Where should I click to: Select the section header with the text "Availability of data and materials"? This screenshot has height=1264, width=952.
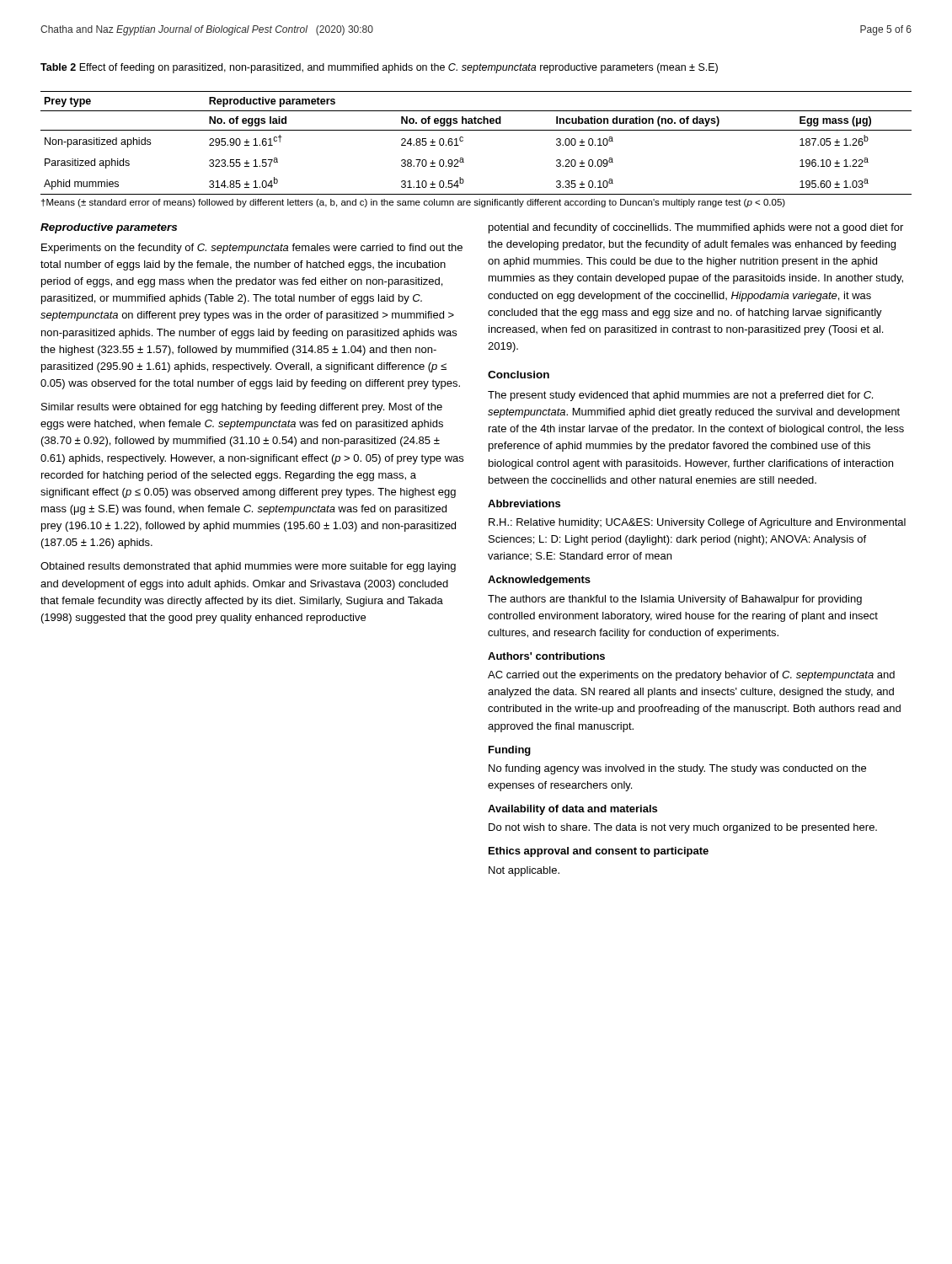coord(573,809)
